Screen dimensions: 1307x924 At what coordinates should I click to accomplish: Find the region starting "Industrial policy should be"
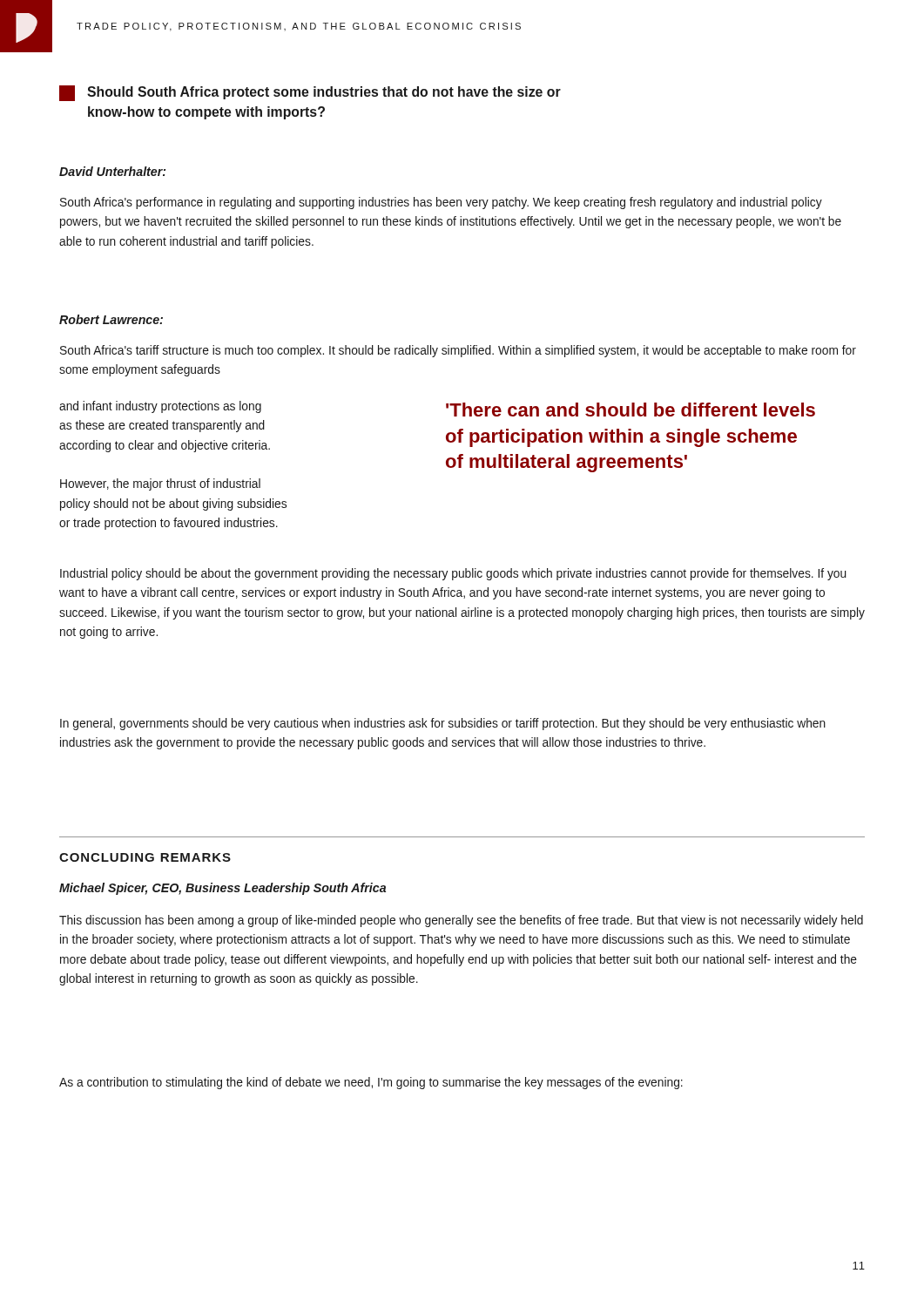tap(462, 603)
